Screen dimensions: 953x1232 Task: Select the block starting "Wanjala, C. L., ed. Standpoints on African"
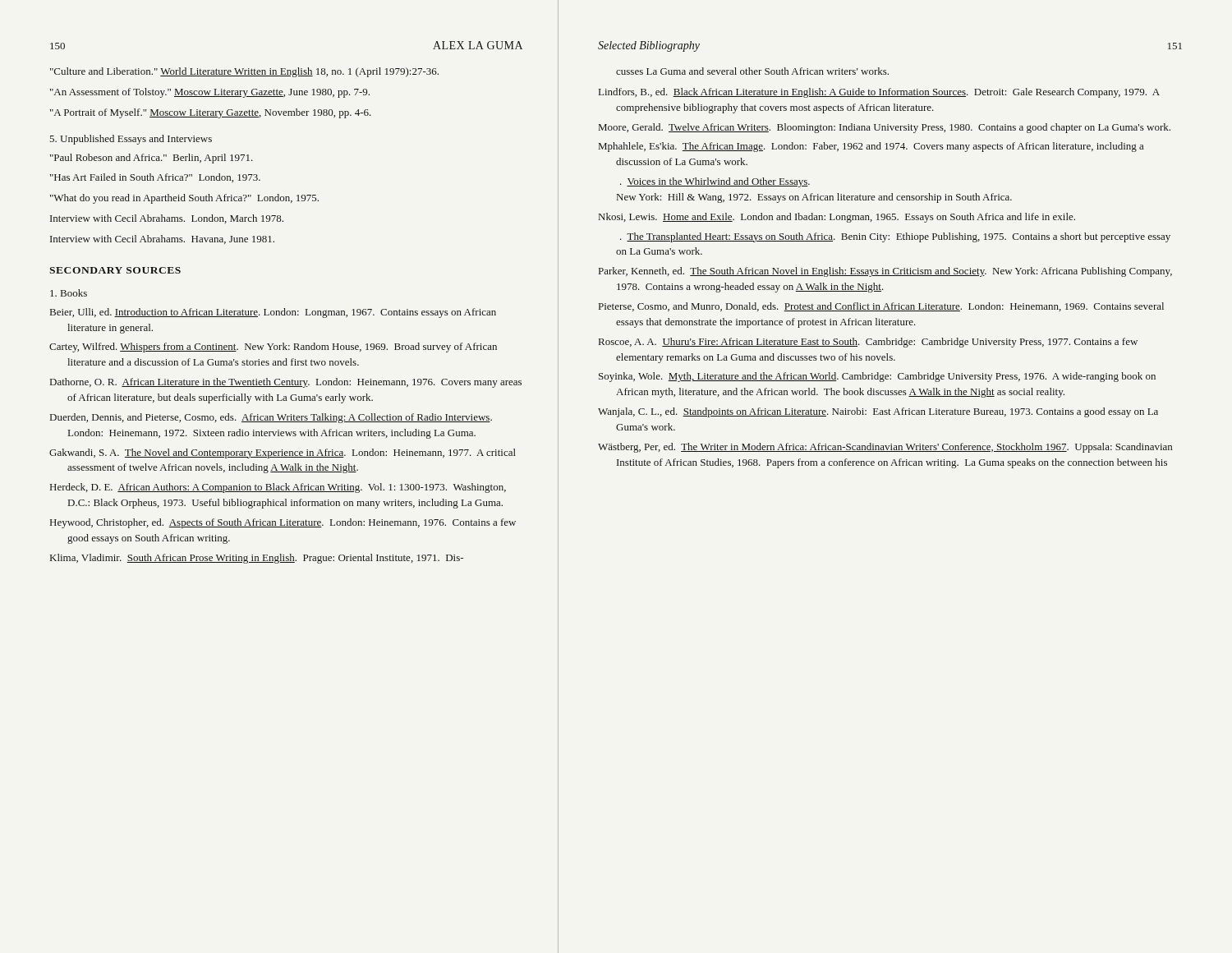point(878,419)
